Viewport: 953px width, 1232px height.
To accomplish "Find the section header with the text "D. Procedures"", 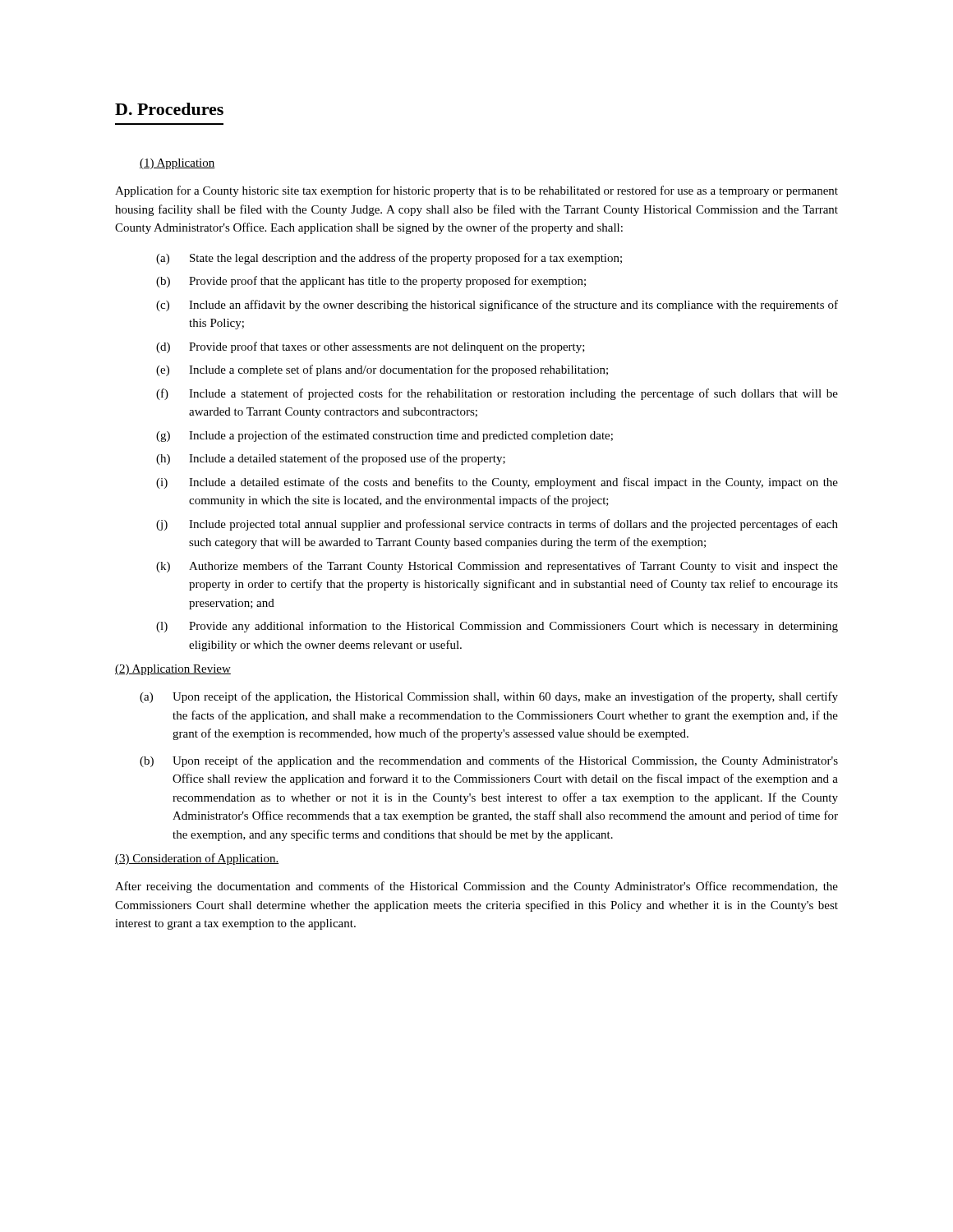I will [x=169, y=112].
